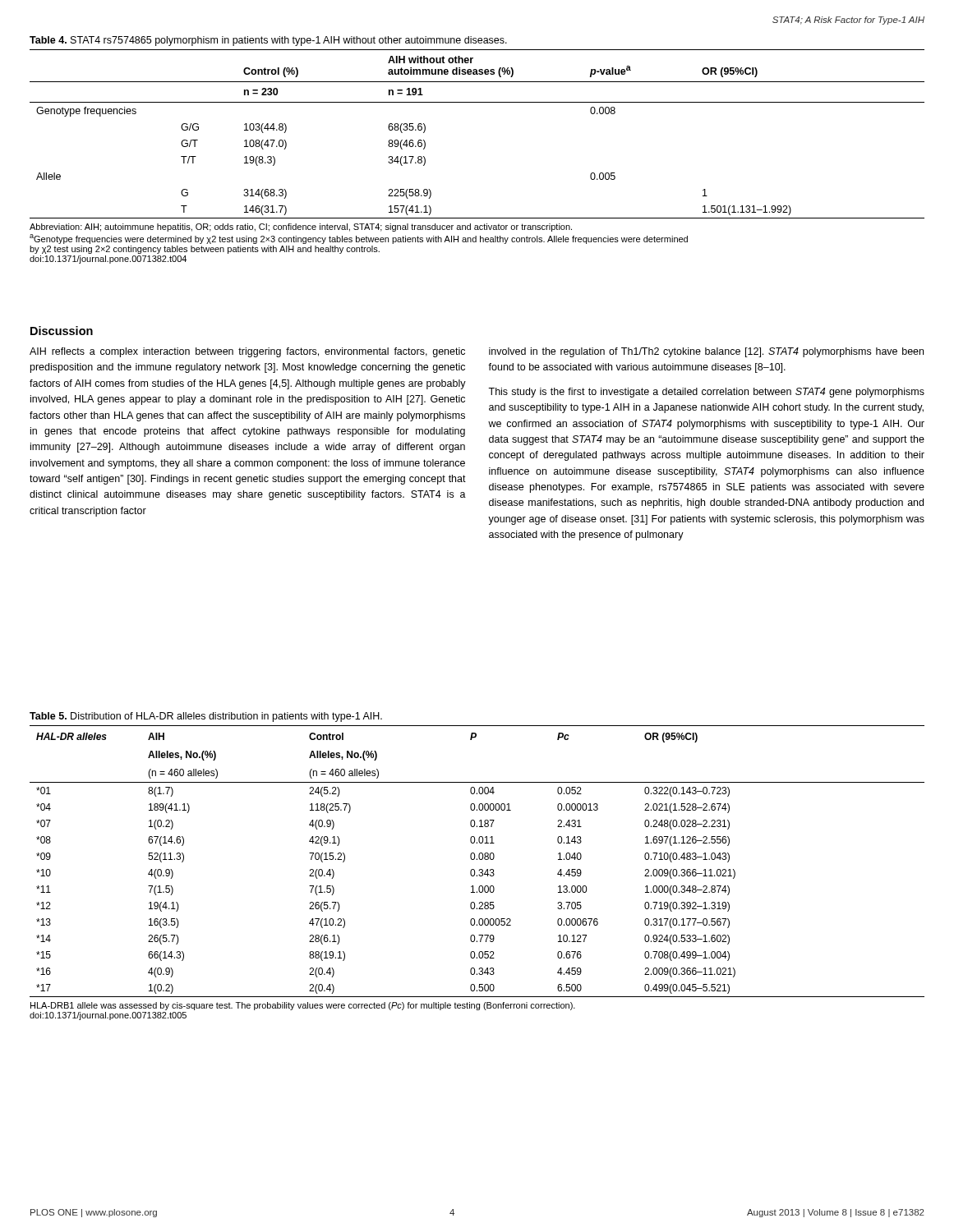954x1232 pixels.
Task: Find the table that mentions "Control (%)"
Action: coord(477,149)
